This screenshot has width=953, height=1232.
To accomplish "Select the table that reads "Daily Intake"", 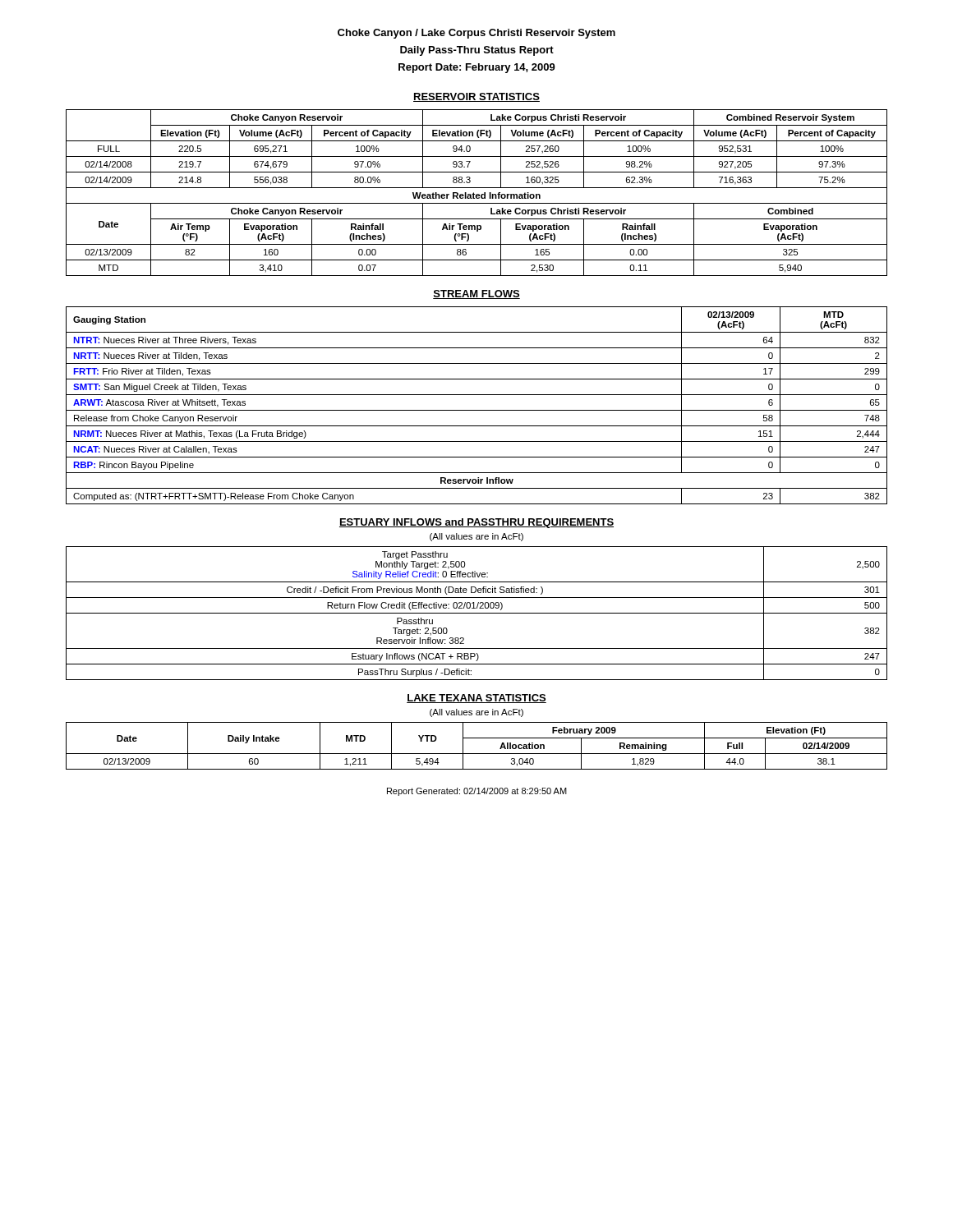I will (476, 746).
